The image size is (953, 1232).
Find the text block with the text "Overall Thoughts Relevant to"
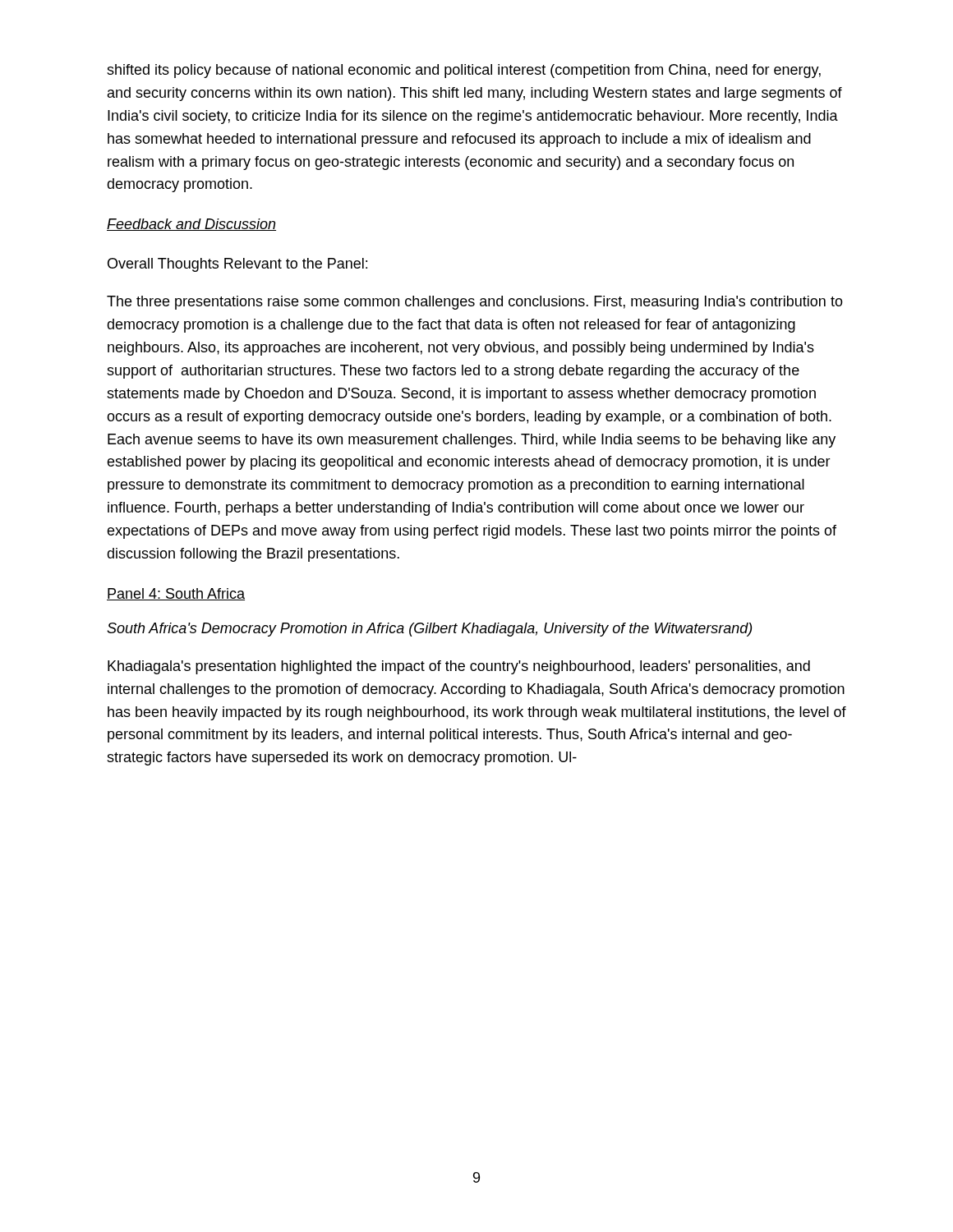click(x=238, y=264)
